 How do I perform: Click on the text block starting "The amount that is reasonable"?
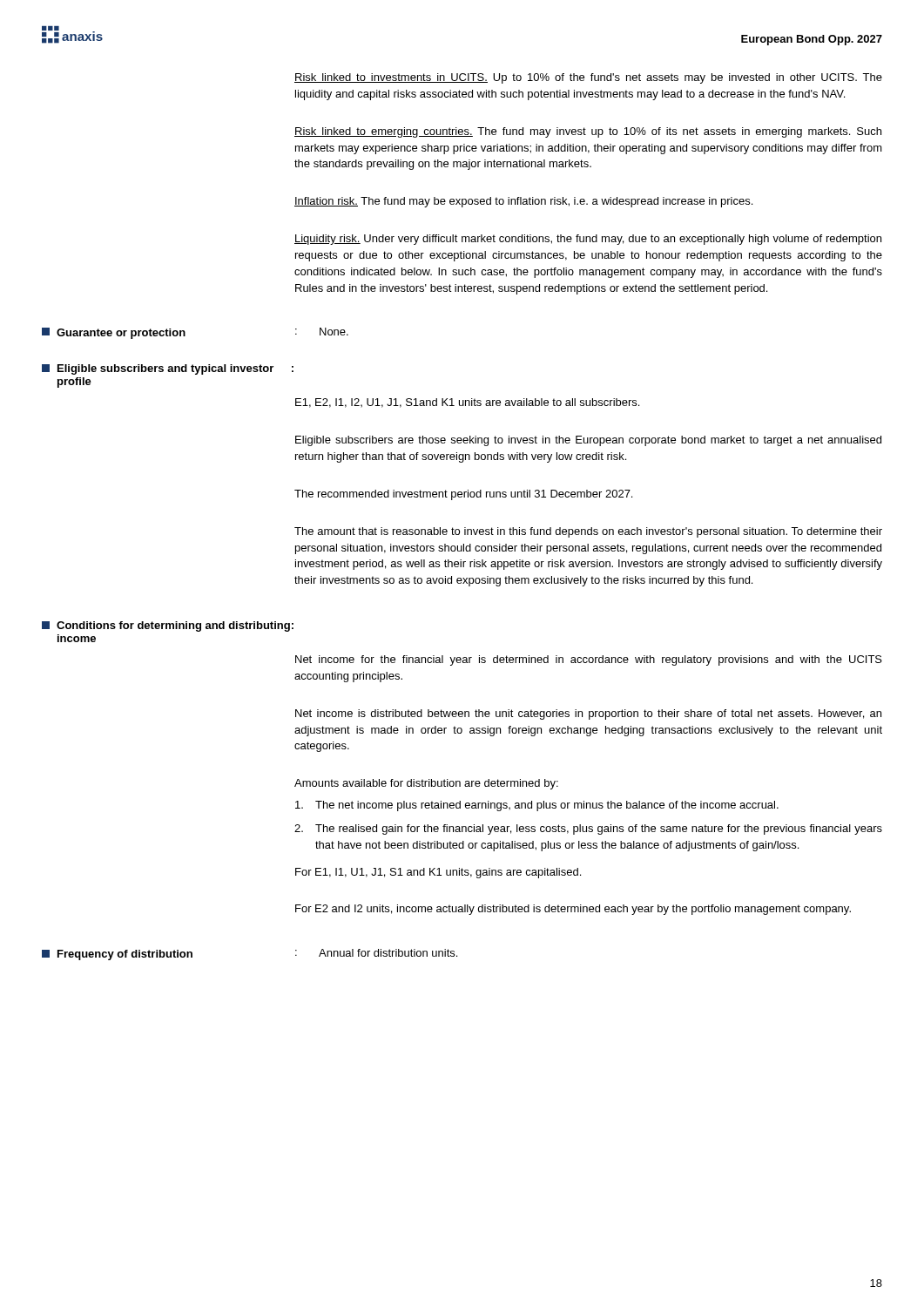click(x=588, y=556)
